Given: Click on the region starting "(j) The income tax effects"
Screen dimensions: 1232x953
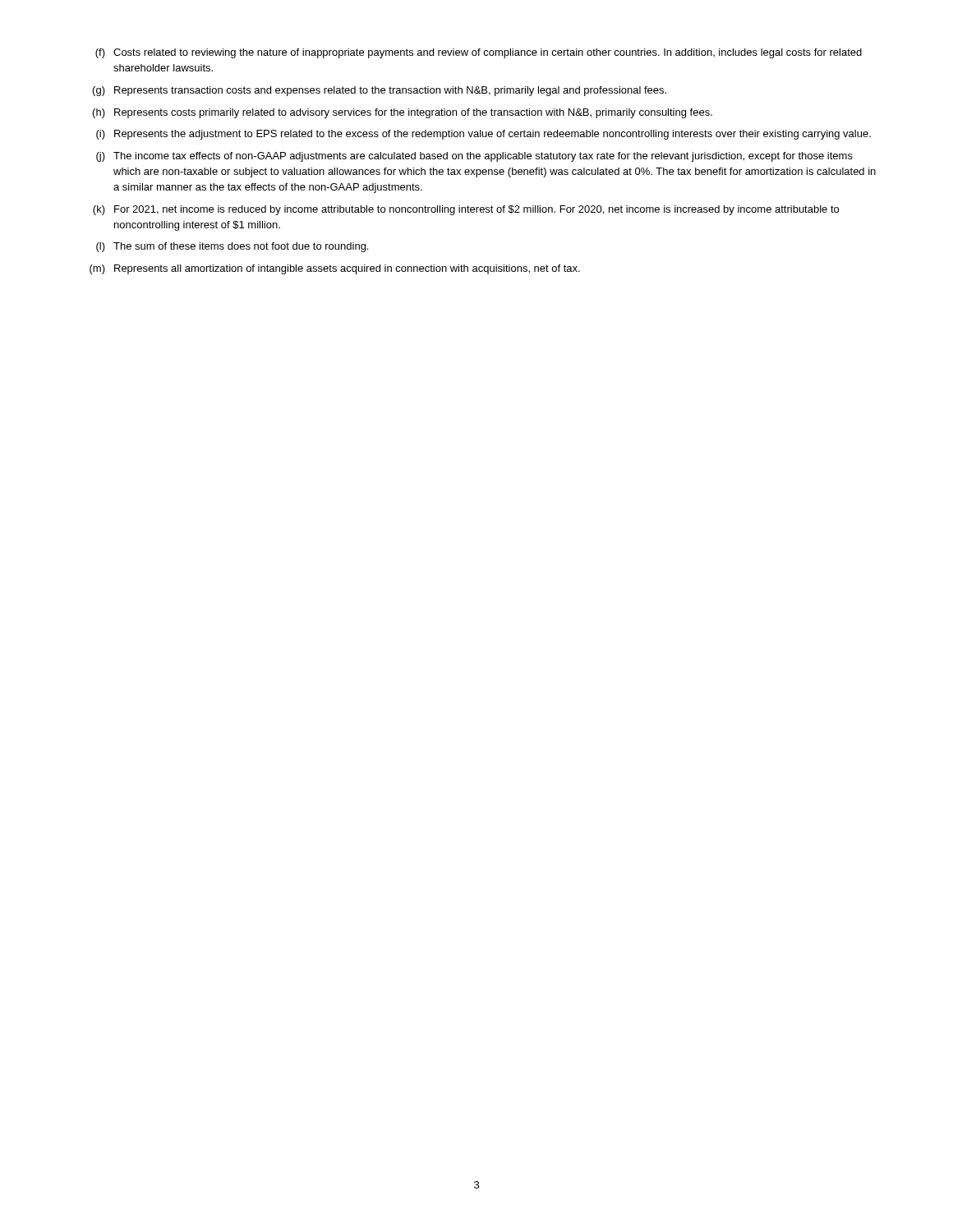Looking at the screenshot, I should tap(476, 172).
